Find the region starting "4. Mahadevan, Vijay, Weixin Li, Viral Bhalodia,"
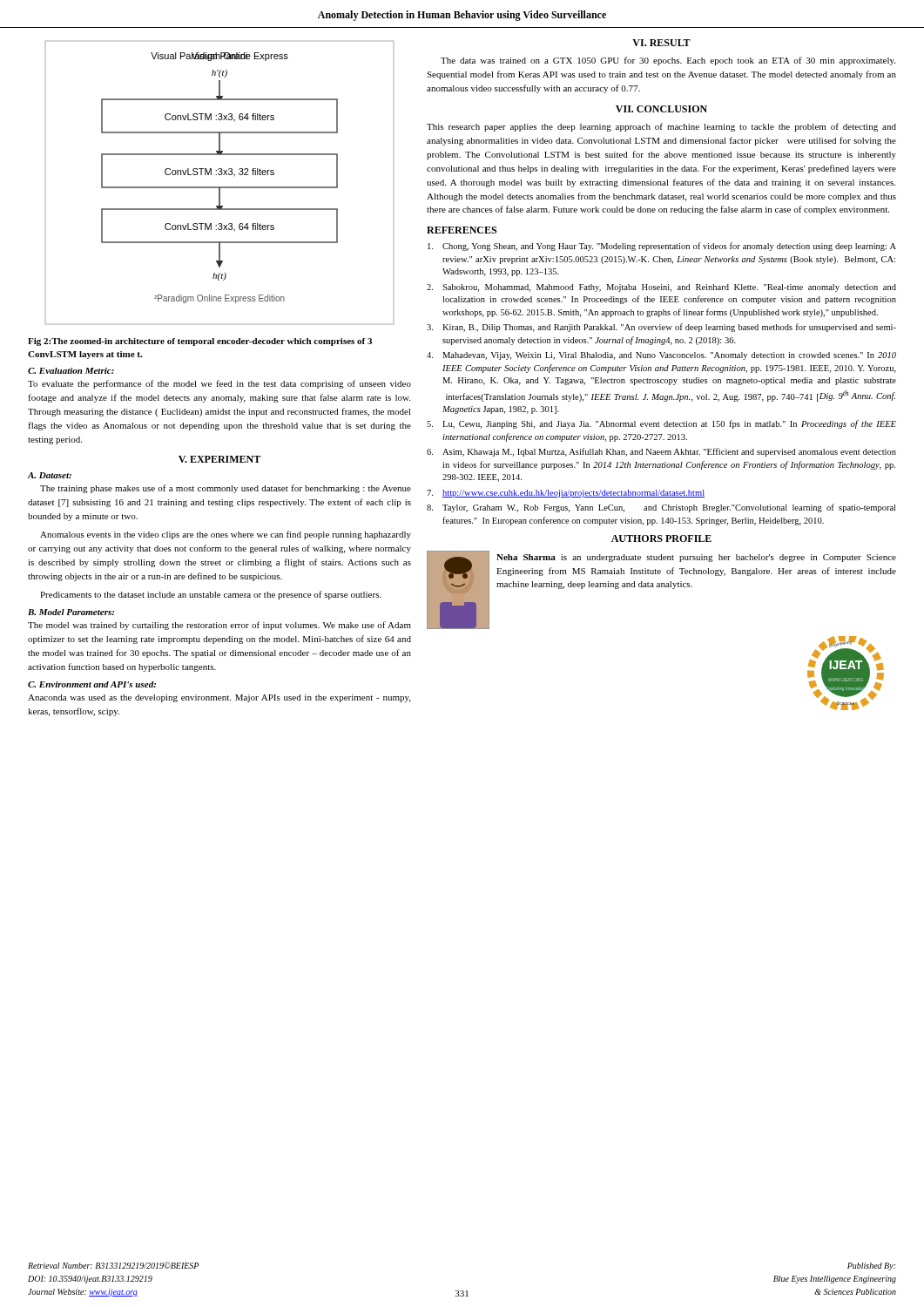Image resolution: width=924 pixels, height=1307 pixels. click(661, 383)
